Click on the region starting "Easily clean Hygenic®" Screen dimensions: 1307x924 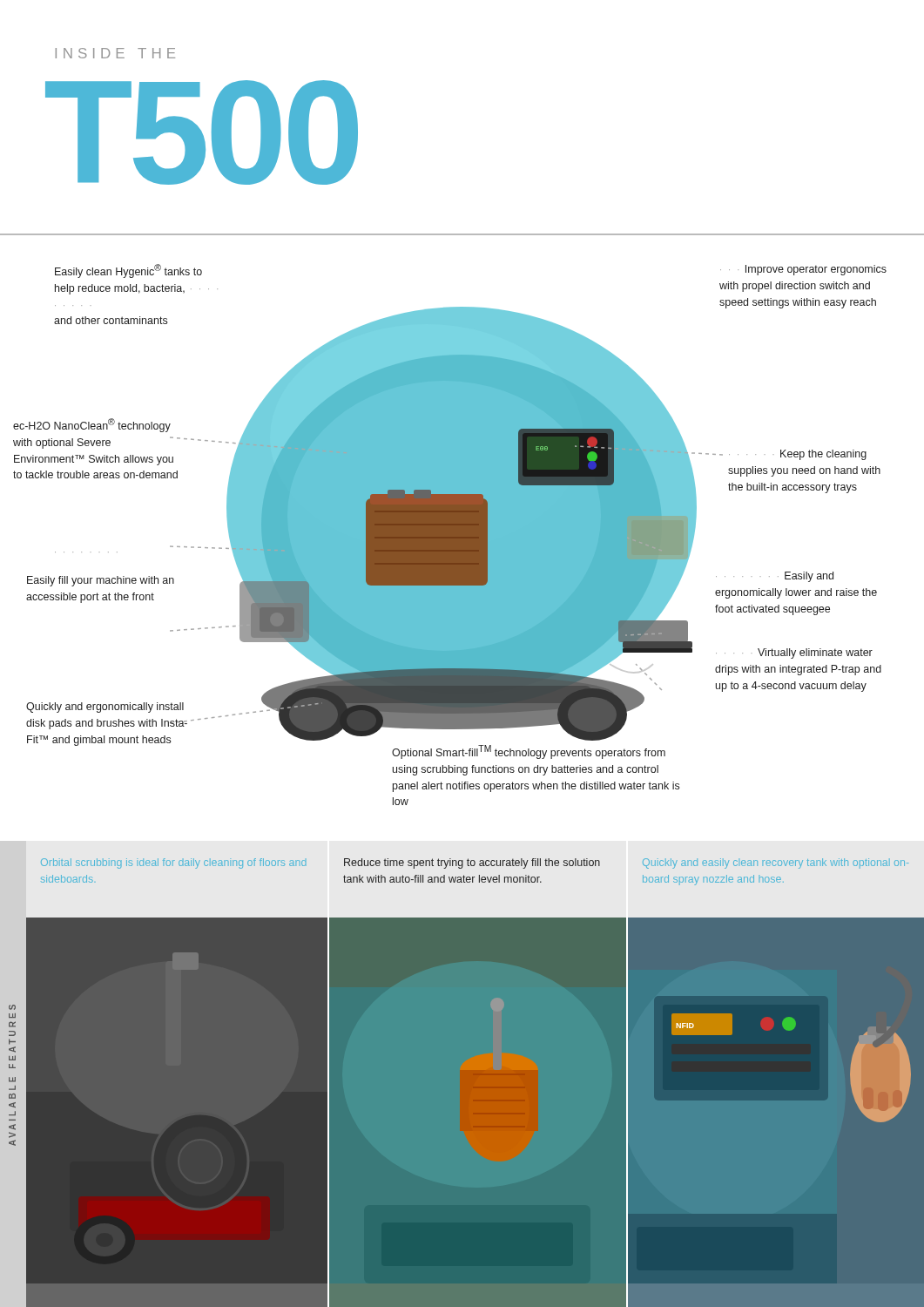[137, 295]
